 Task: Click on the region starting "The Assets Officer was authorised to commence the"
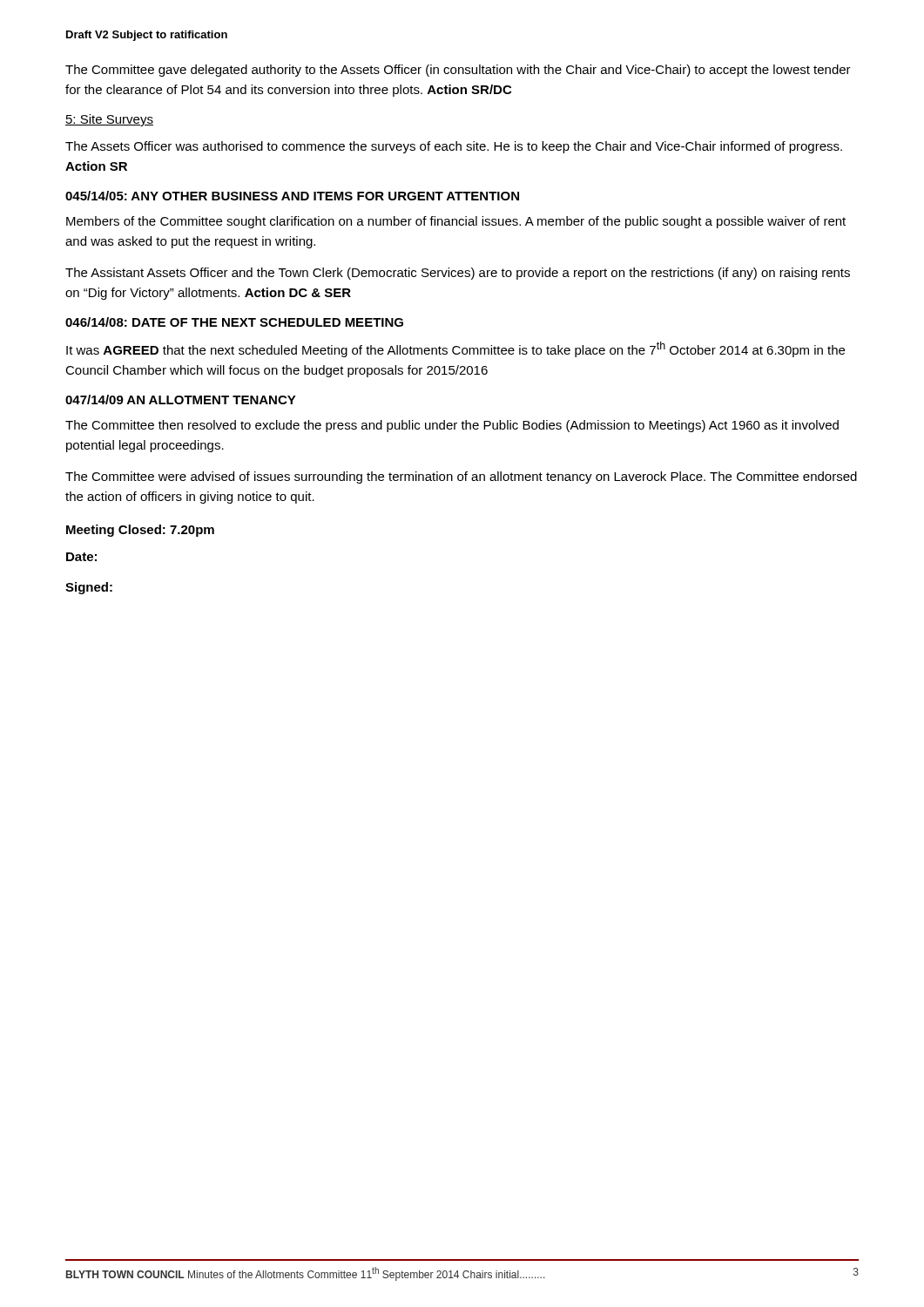tap(454, 156)
